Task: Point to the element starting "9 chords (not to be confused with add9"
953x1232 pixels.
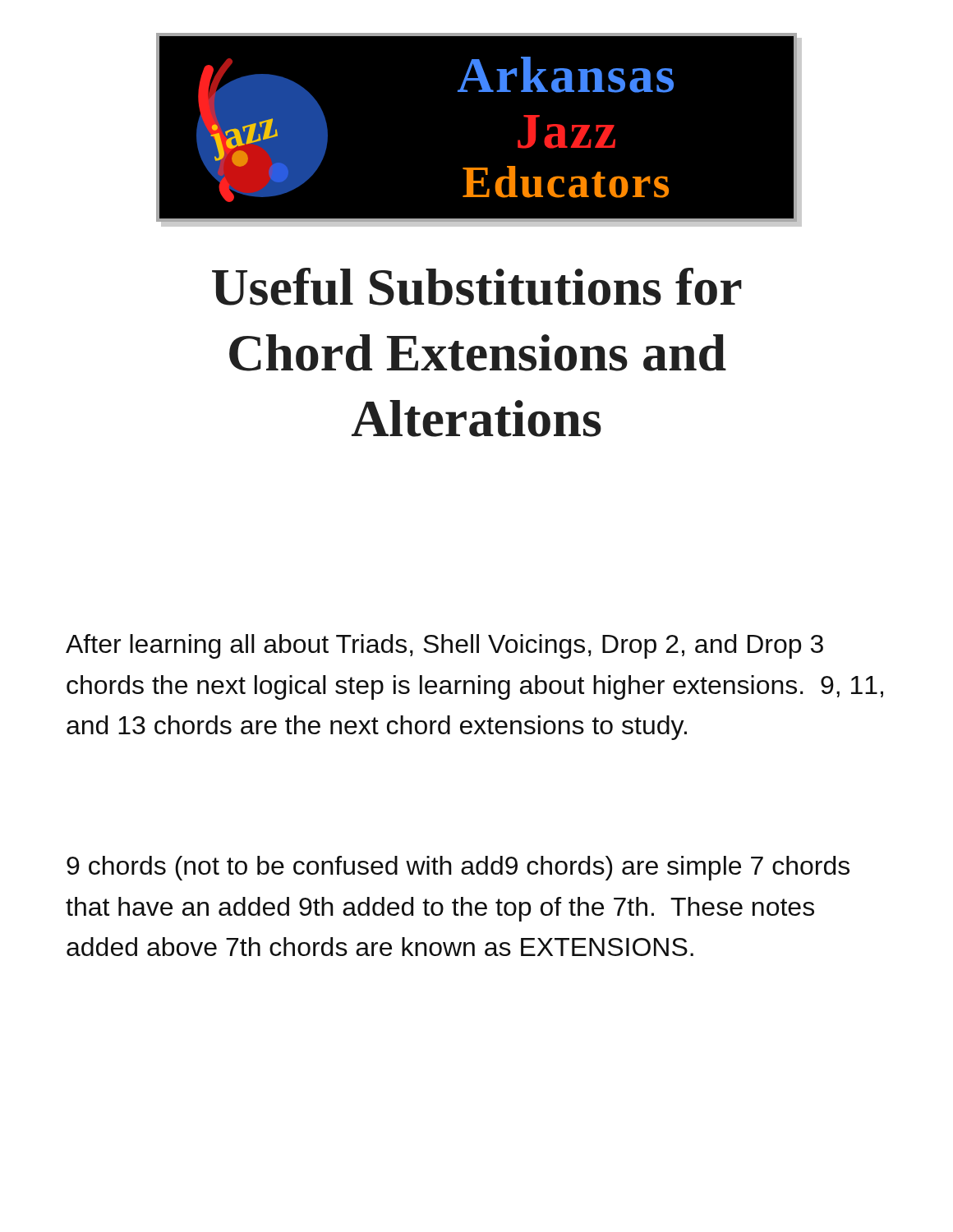Action: [458, 906]
